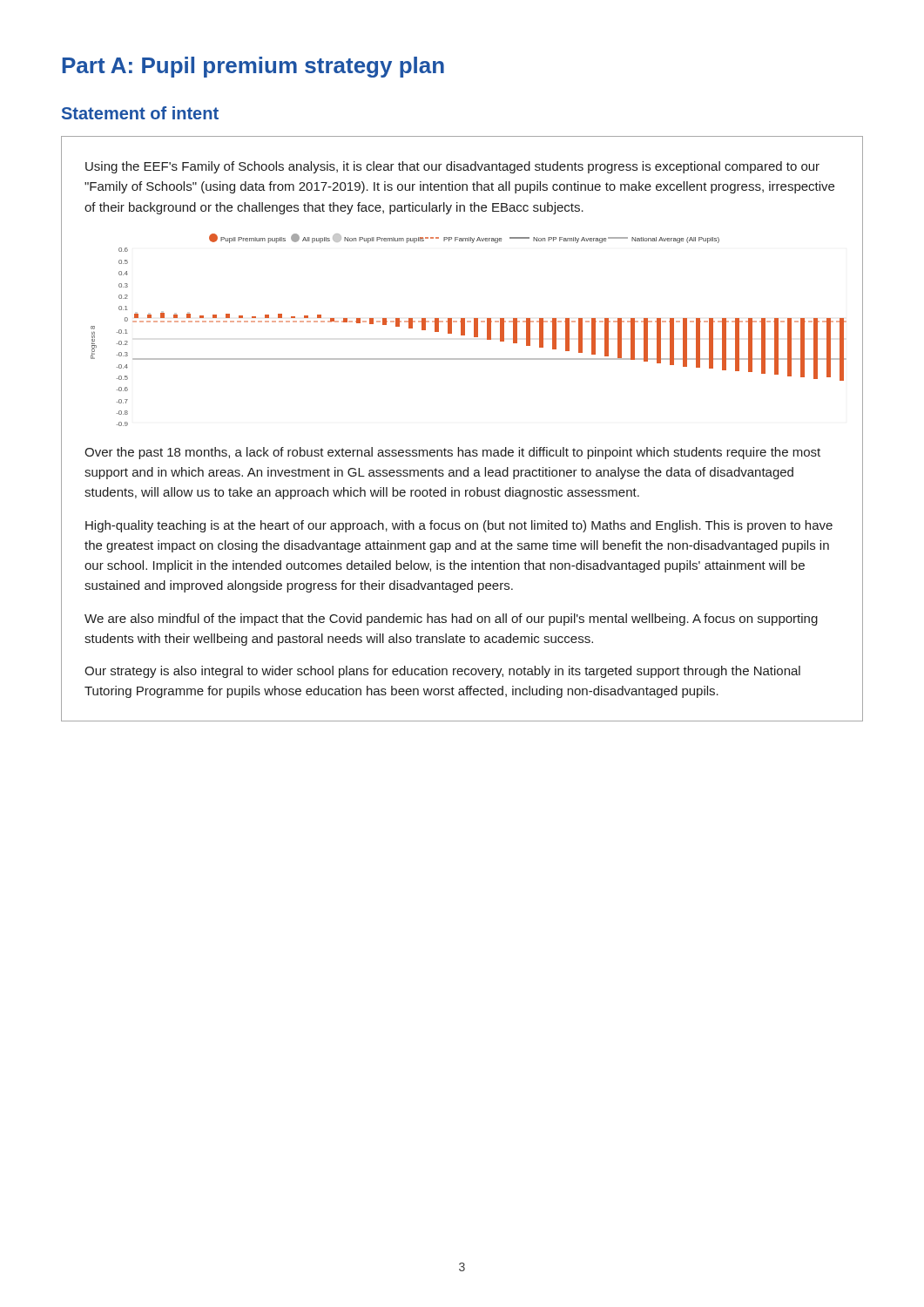Locate the element starting "Over the past 18 months,"
This screenshot has width=924, height=1307.
452,472
